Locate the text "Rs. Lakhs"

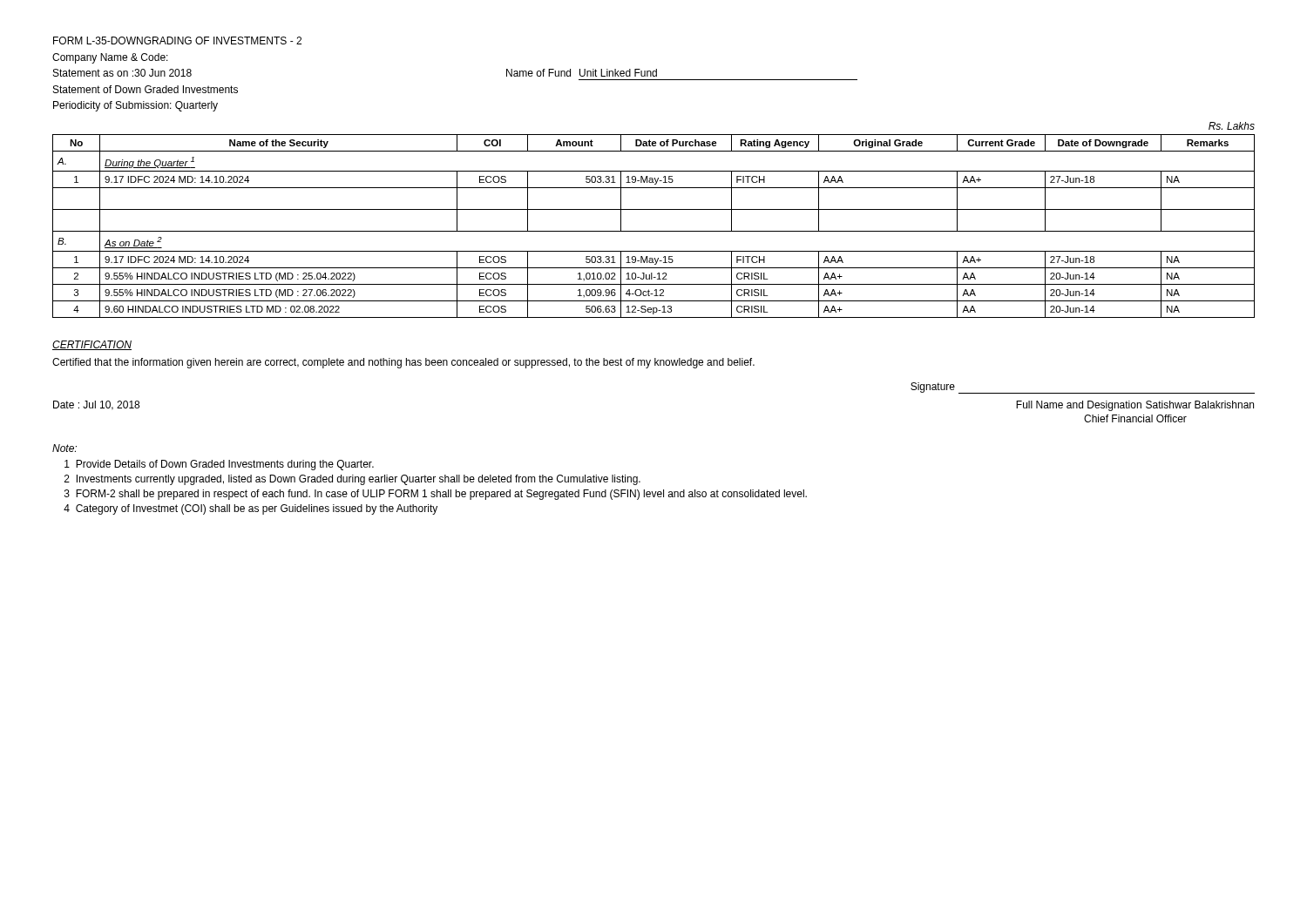(1231, 126)
